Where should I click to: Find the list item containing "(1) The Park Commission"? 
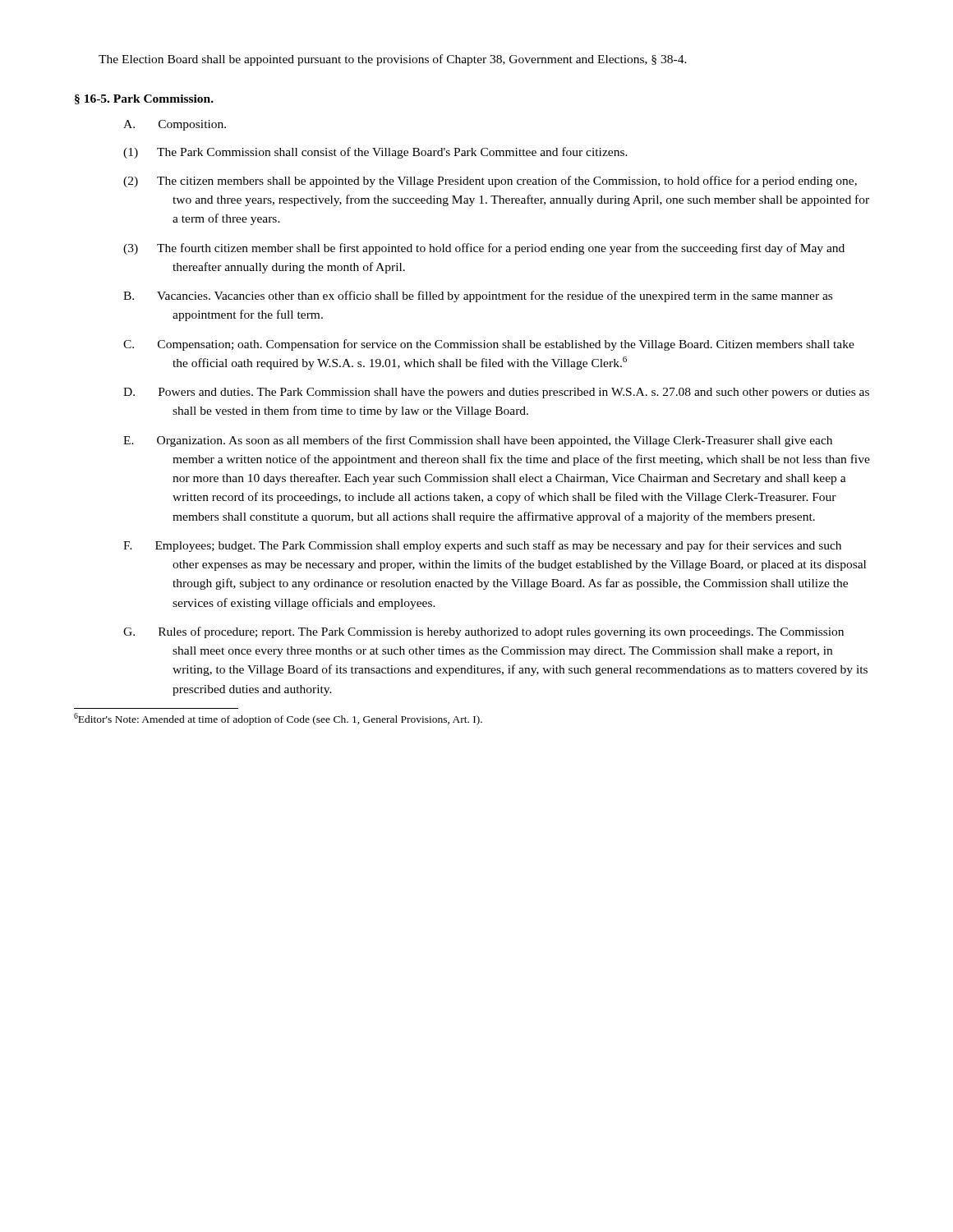point(400,151)
